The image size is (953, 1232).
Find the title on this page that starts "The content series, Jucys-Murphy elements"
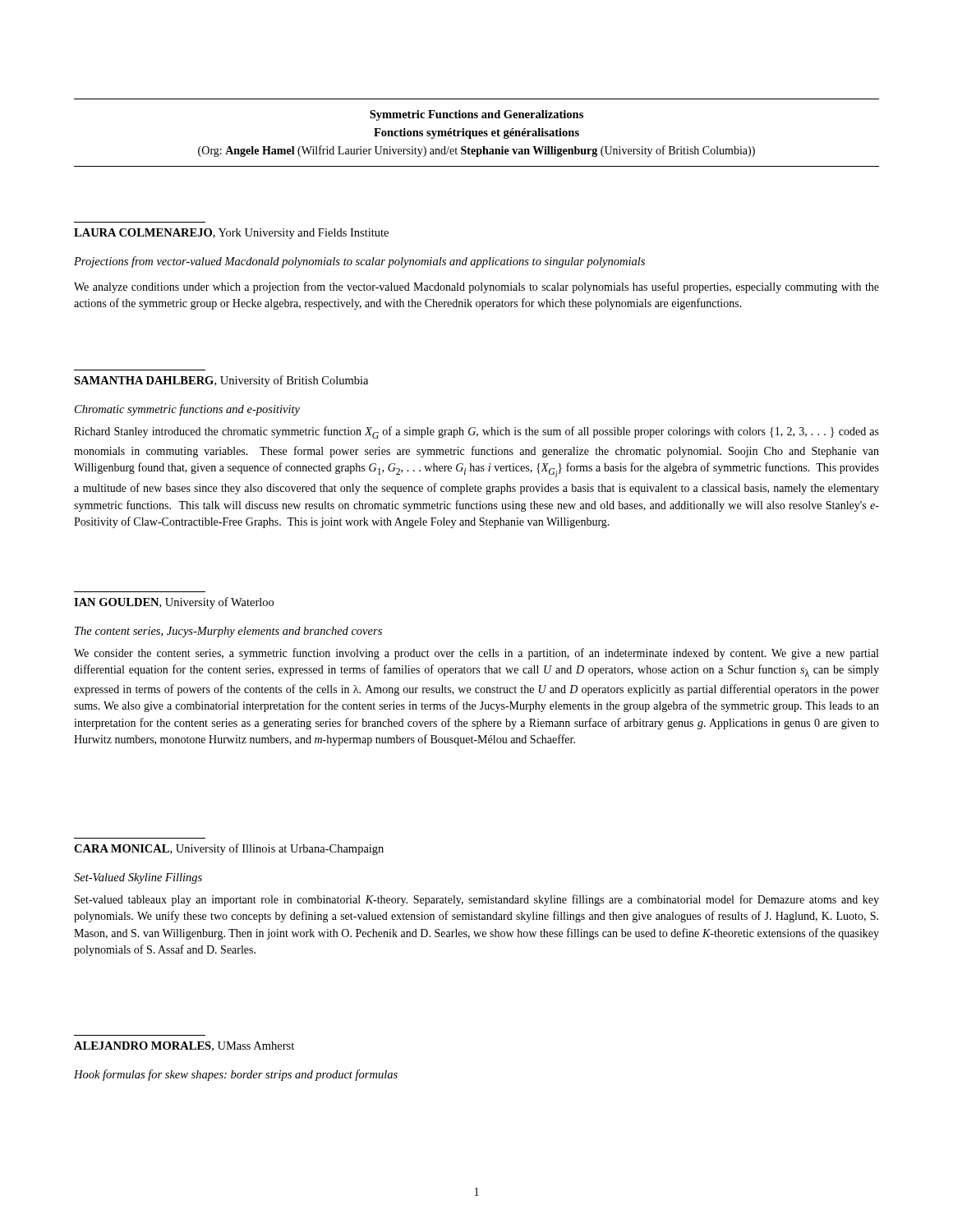coord(228,632)
